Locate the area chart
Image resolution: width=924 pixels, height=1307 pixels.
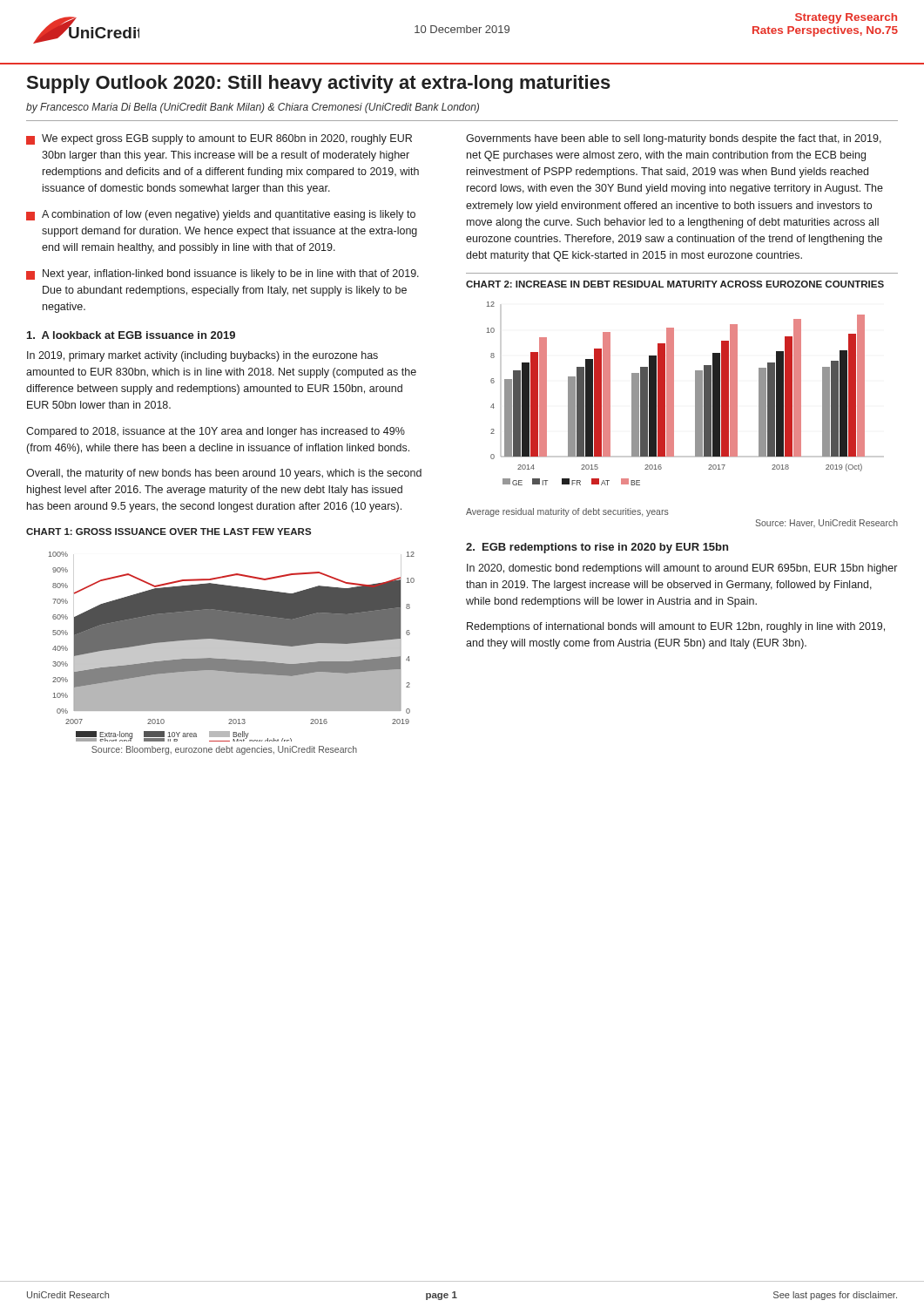(x=224, y=641)
